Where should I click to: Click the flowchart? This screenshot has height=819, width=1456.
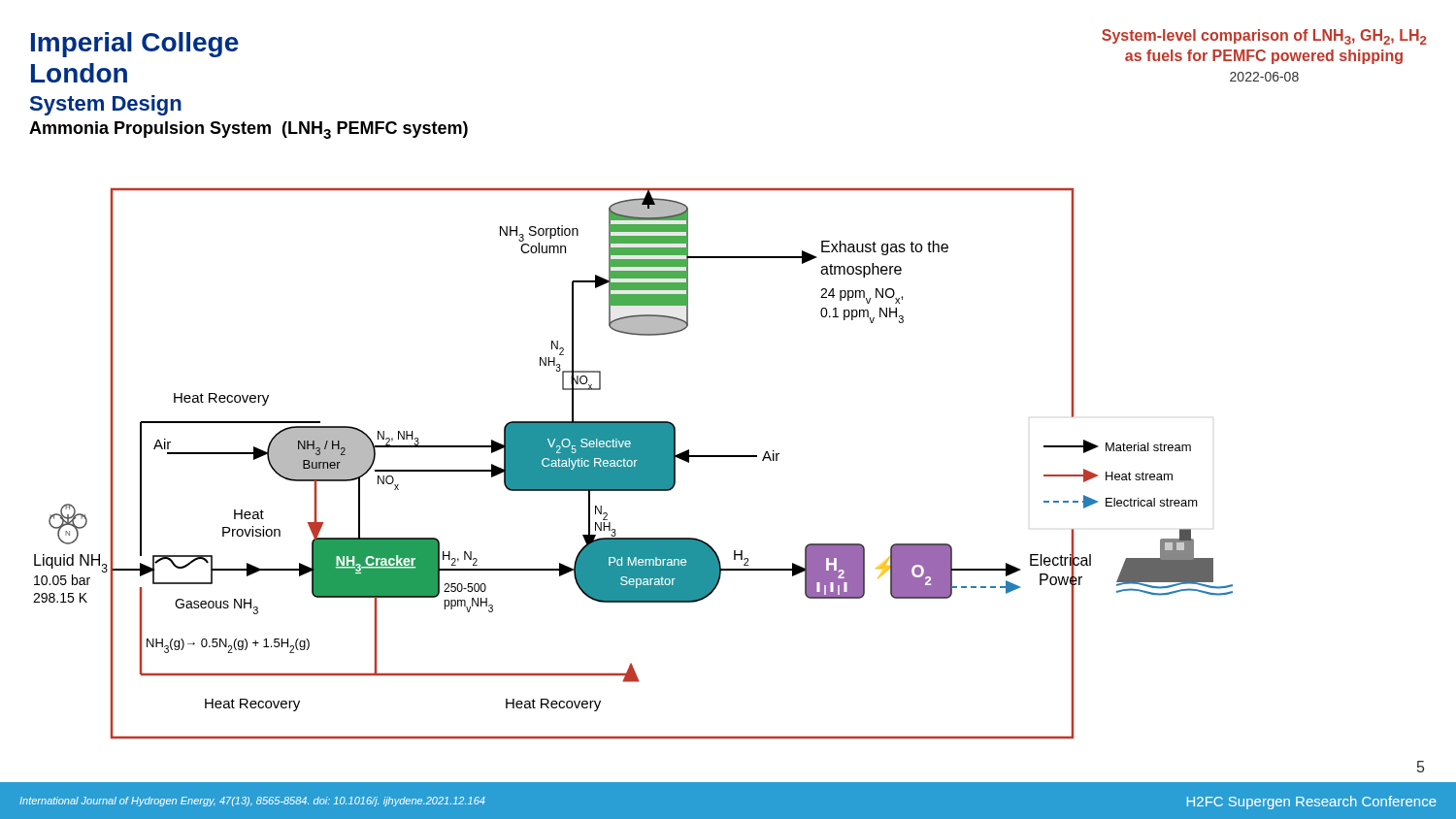click(x=728, y=463)
